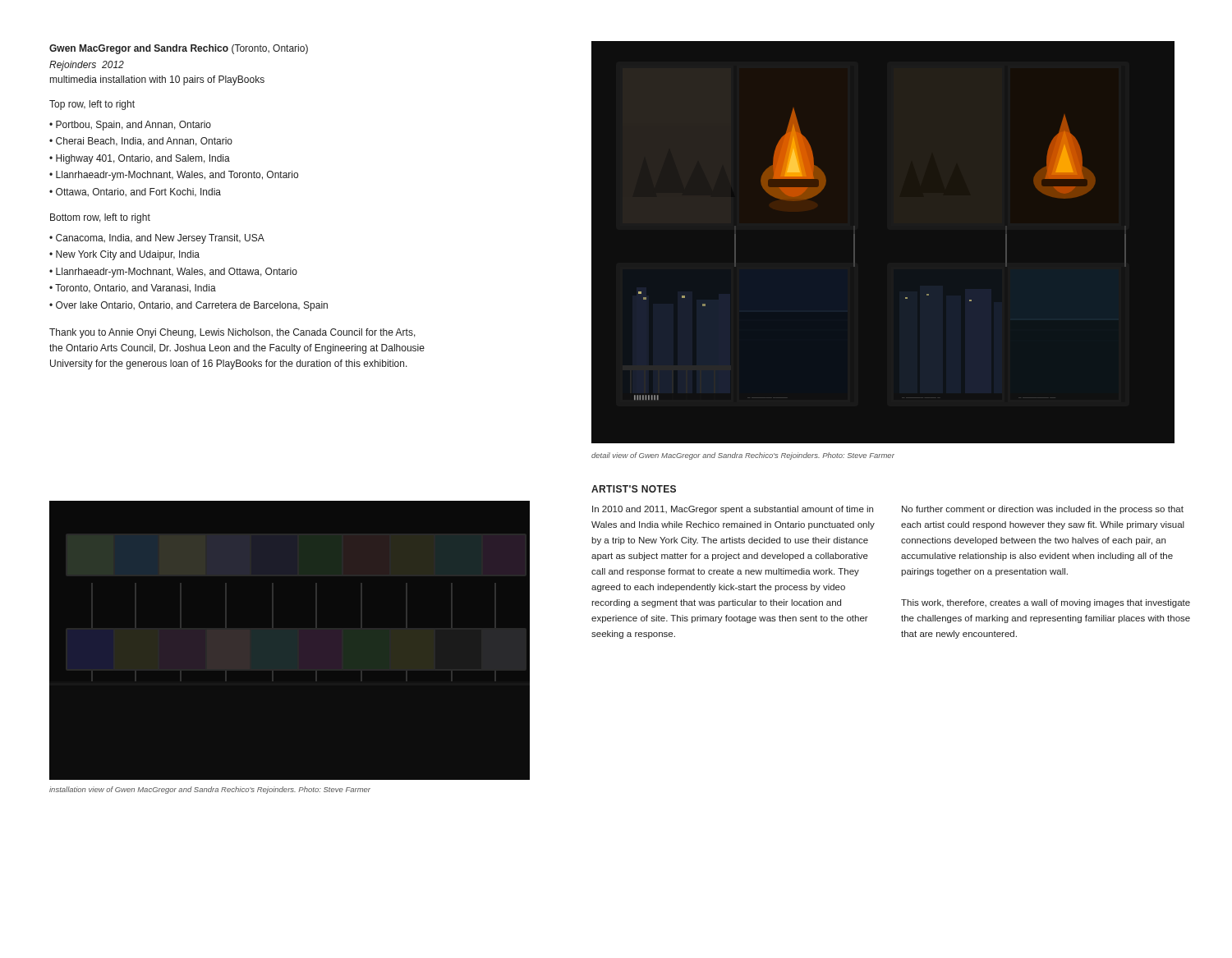Point to the block beginning "Over lake Ontario, Ontario, and Carretera de Barcelona,"
The image size is (1232, 958).
click(x=192, y=305)
